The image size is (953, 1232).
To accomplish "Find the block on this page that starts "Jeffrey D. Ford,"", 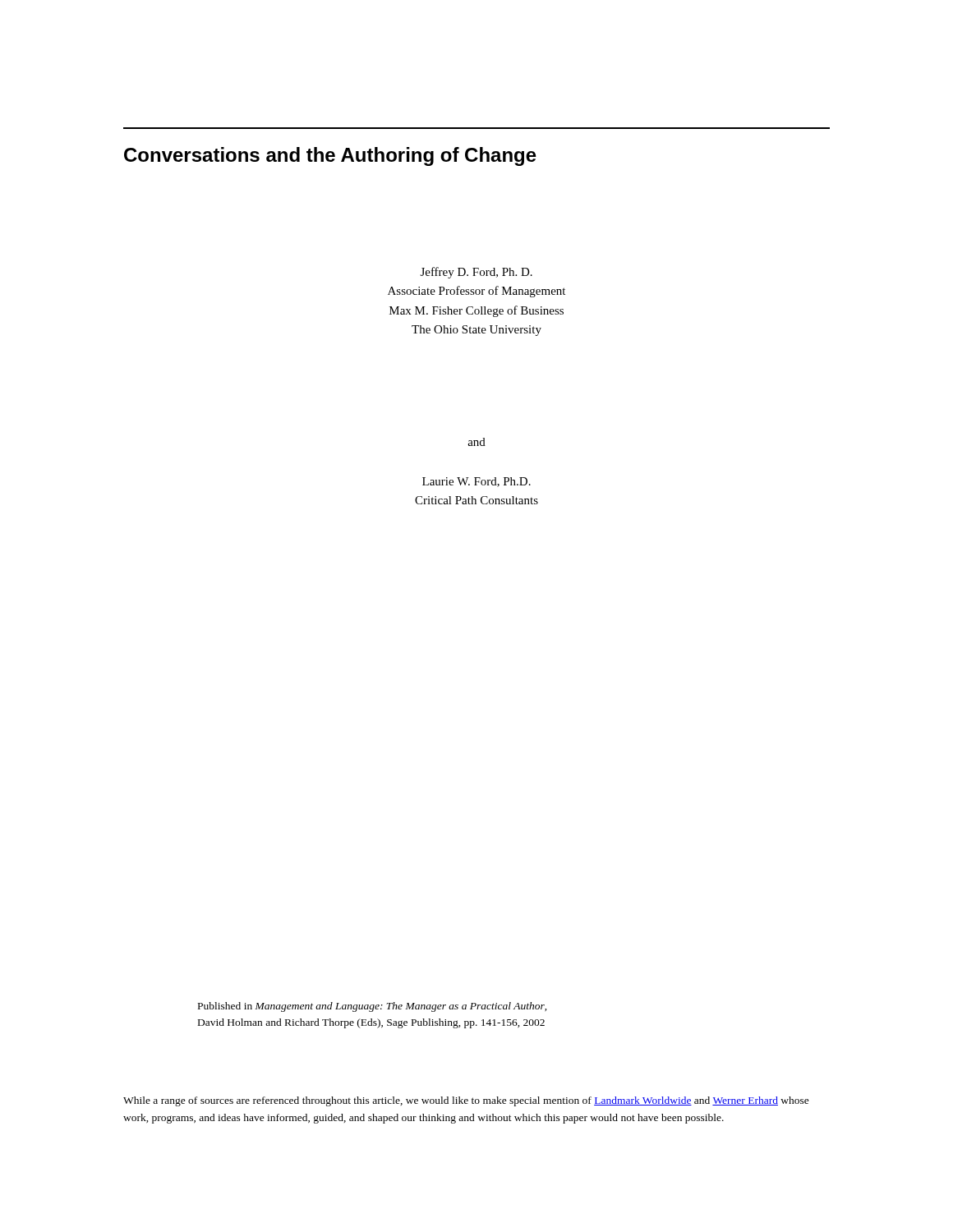I will 476,300.
